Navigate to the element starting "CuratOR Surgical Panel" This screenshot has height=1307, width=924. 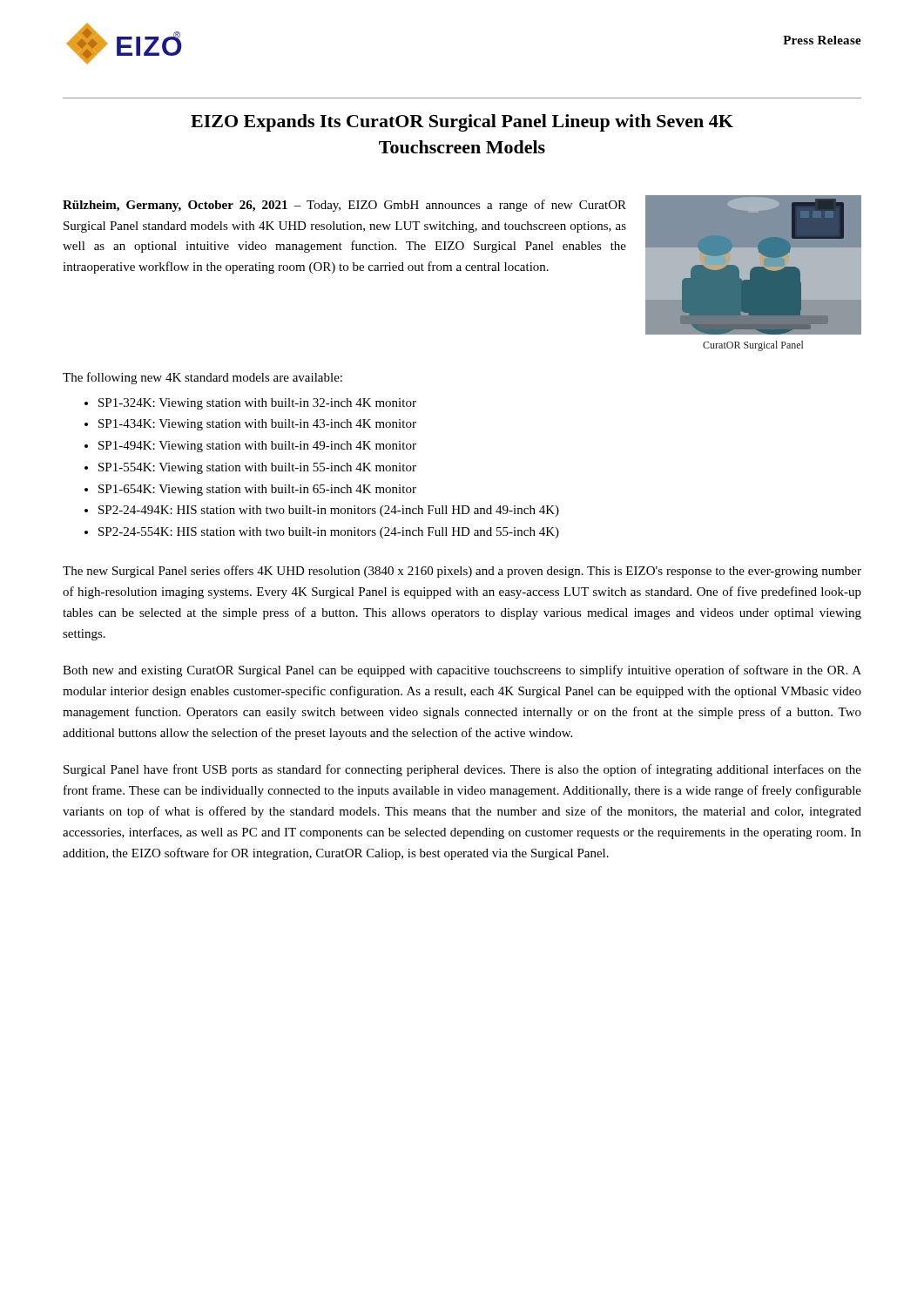pyautogui.click(x=753, y=345)
